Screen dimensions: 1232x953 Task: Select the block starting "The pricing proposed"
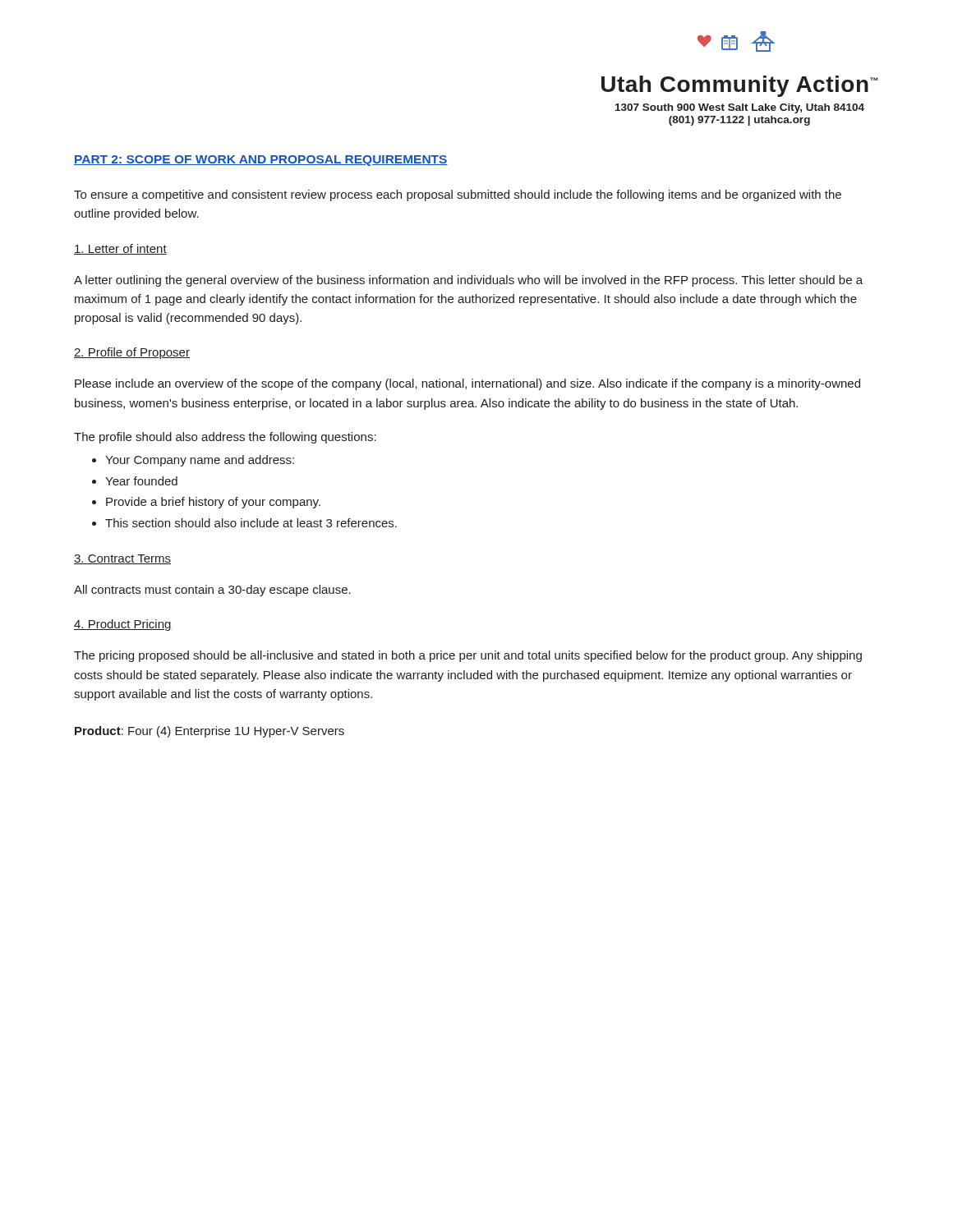[476, 674]
